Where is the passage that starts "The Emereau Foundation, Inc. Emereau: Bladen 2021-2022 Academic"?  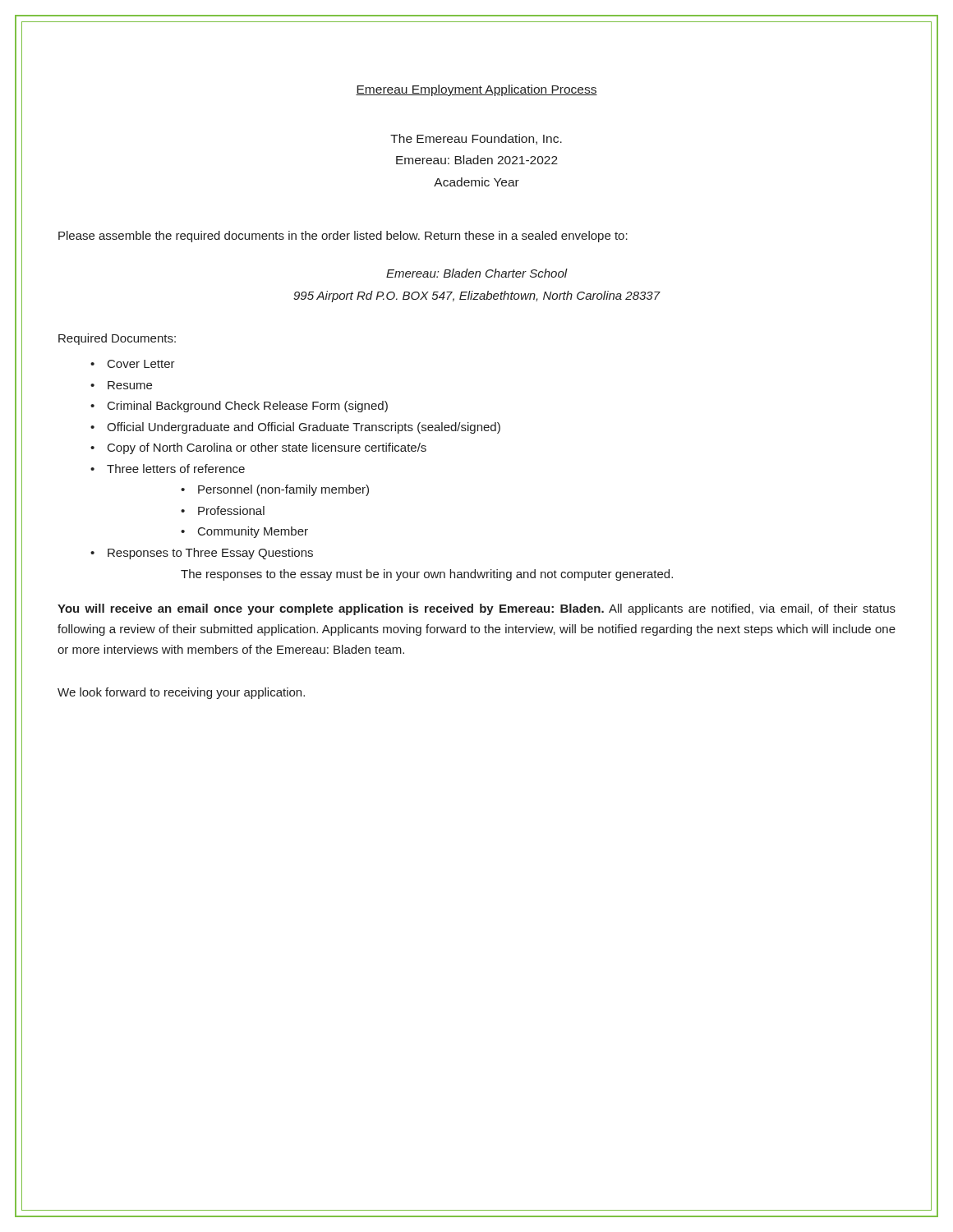point(476,160)
